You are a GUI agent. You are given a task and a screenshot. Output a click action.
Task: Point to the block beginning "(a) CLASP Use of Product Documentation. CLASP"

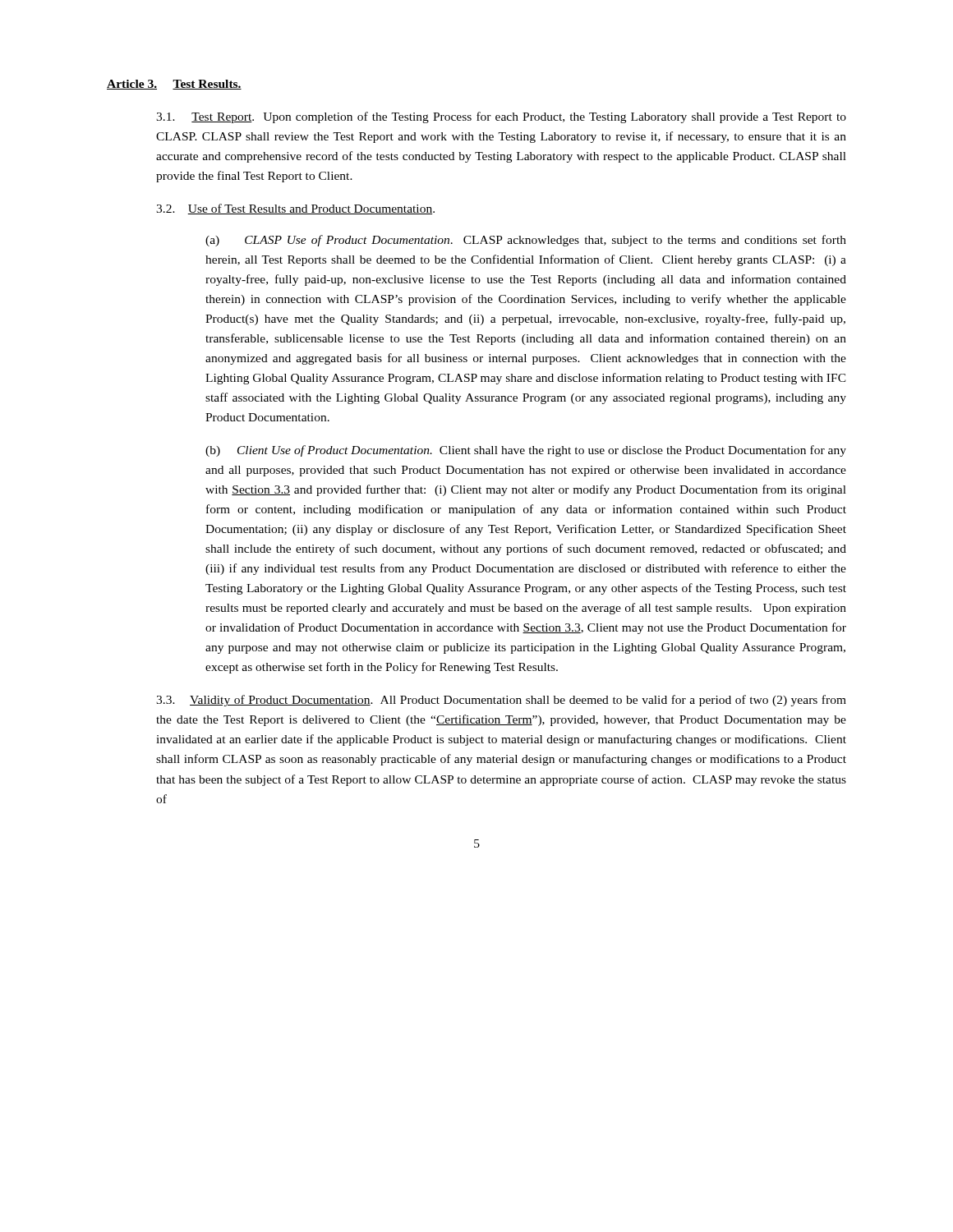point(526,329)
